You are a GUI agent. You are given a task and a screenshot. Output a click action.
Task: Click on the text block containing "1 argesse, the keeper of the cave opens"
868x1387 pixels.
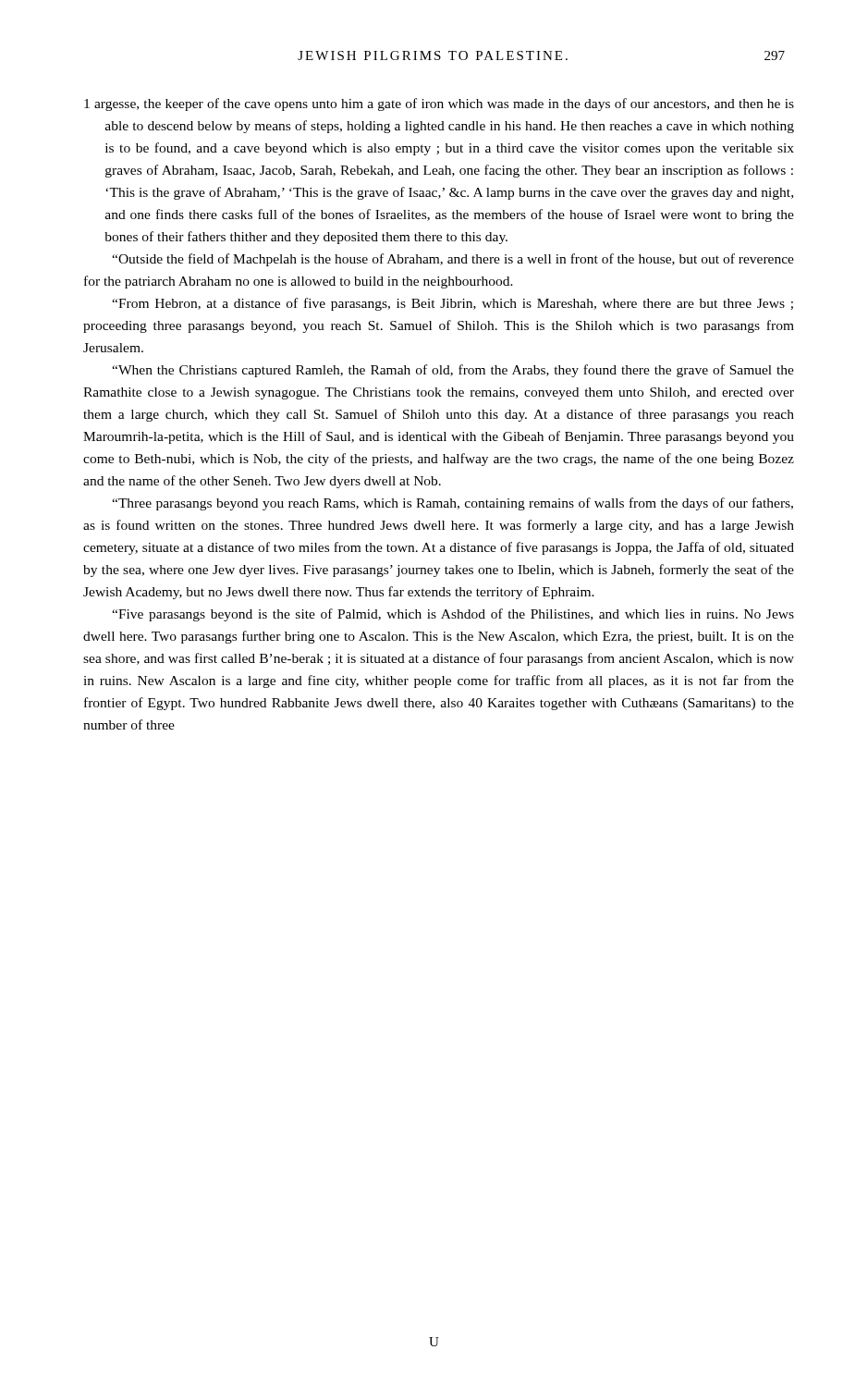439,170
